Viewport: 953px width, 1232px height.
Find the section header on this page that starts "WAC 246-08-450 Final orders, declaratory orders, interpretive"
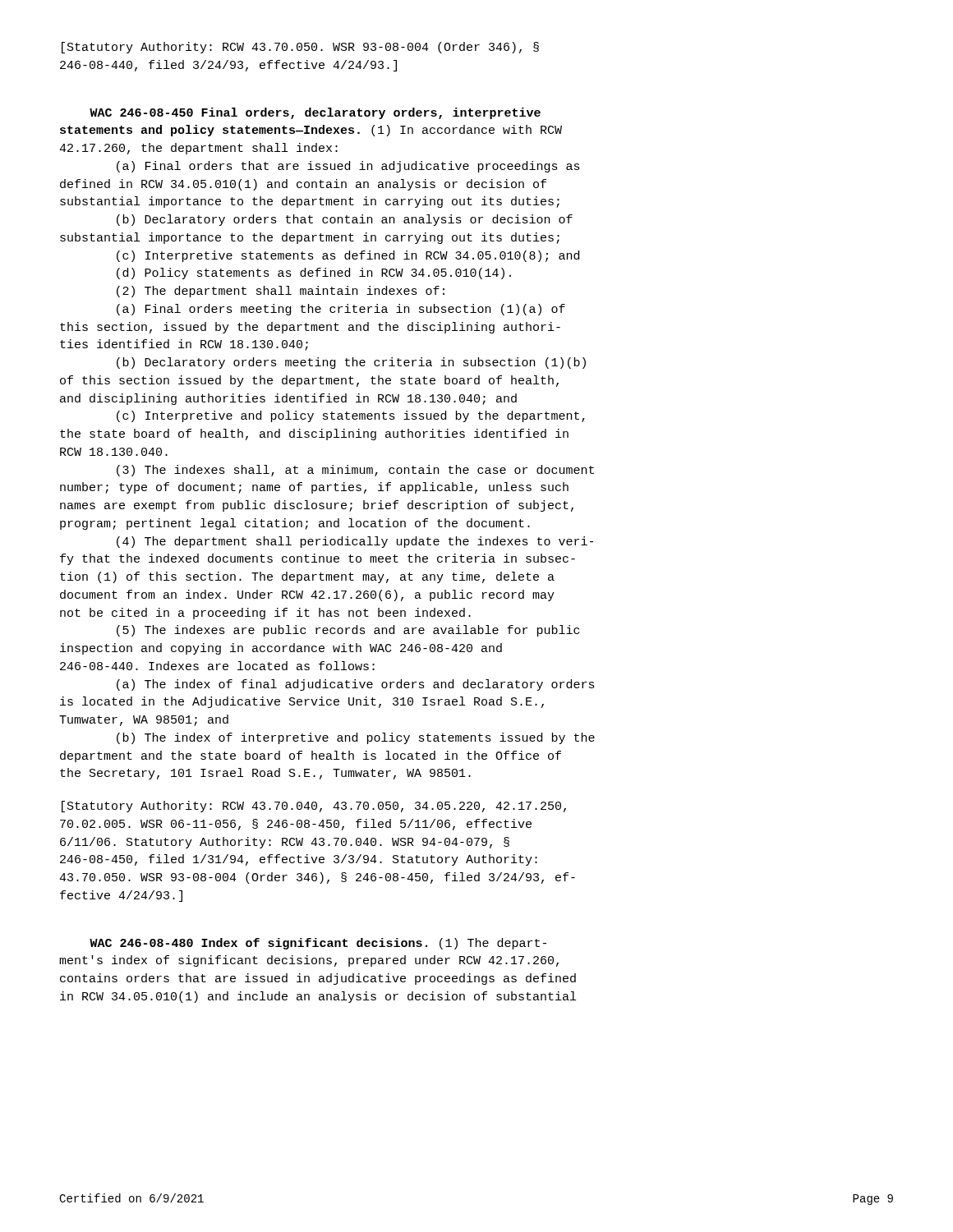coord(476,132)
